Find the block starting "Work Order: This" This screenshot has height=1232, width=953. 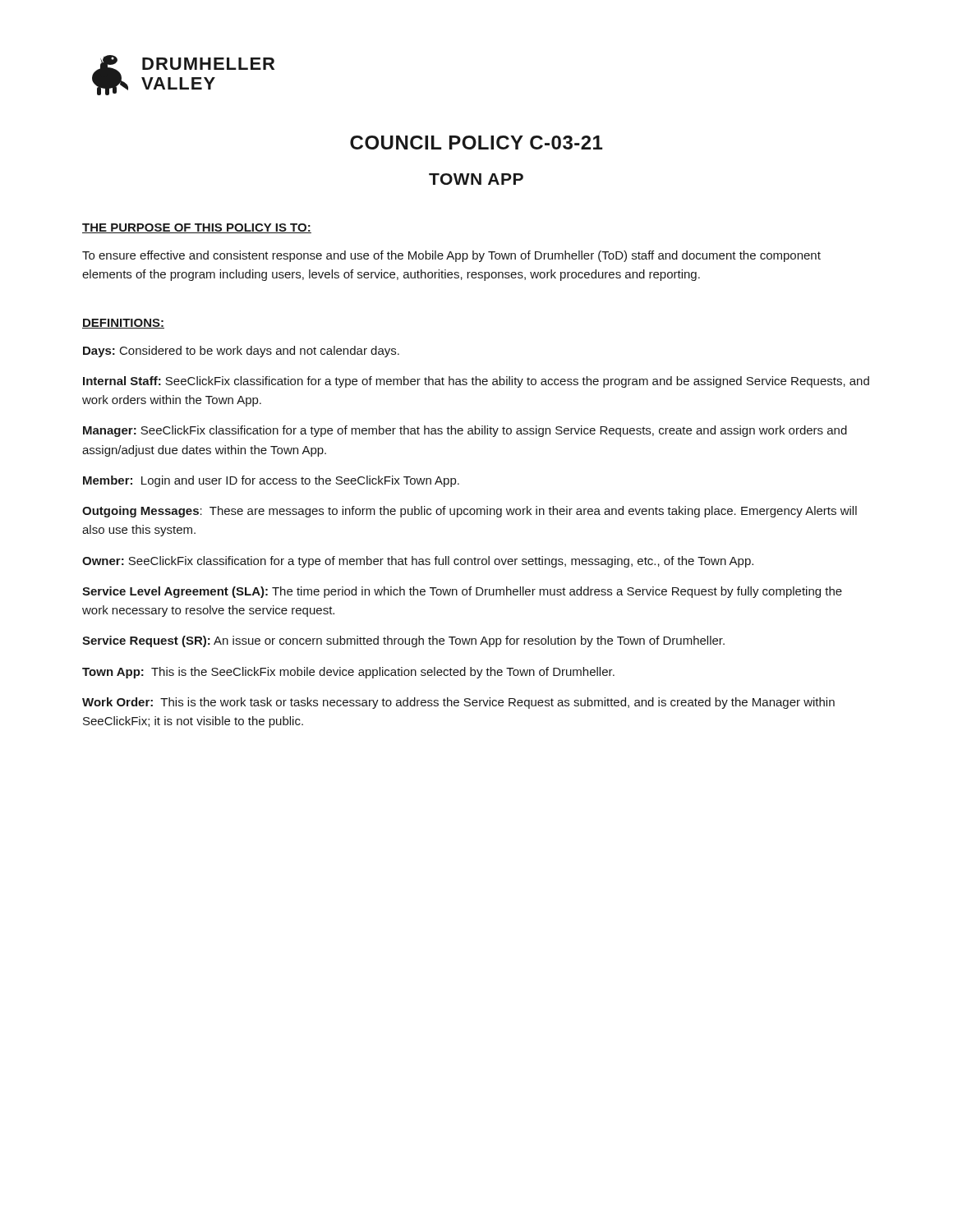click(x=459, y=711)
